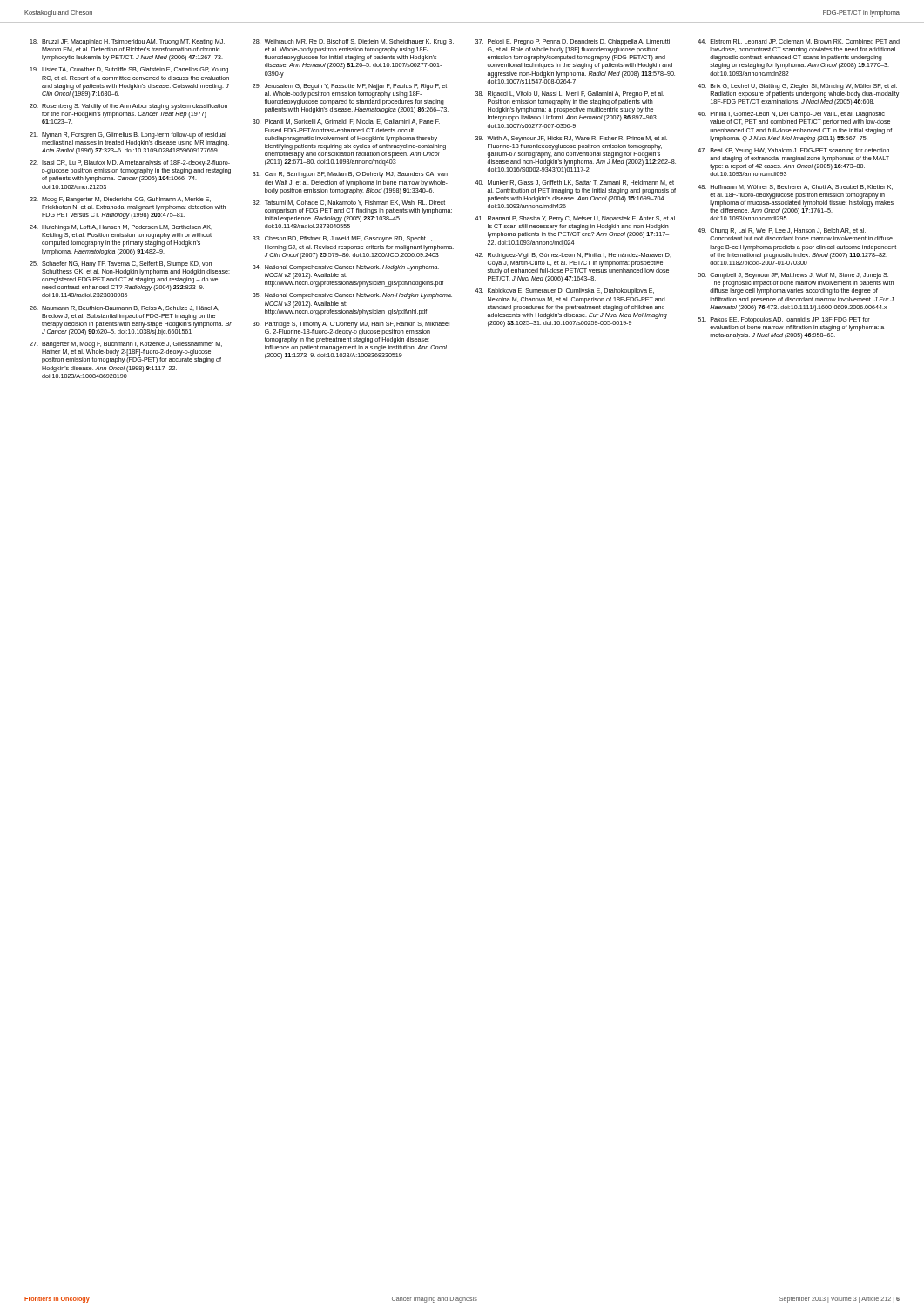This screenshot has width=924, height=1307.
Task: Click on the element starting "24. Hutchings M, Loft A, Hansen M,"
Action: pyautogui.click(x=128, y=240)
